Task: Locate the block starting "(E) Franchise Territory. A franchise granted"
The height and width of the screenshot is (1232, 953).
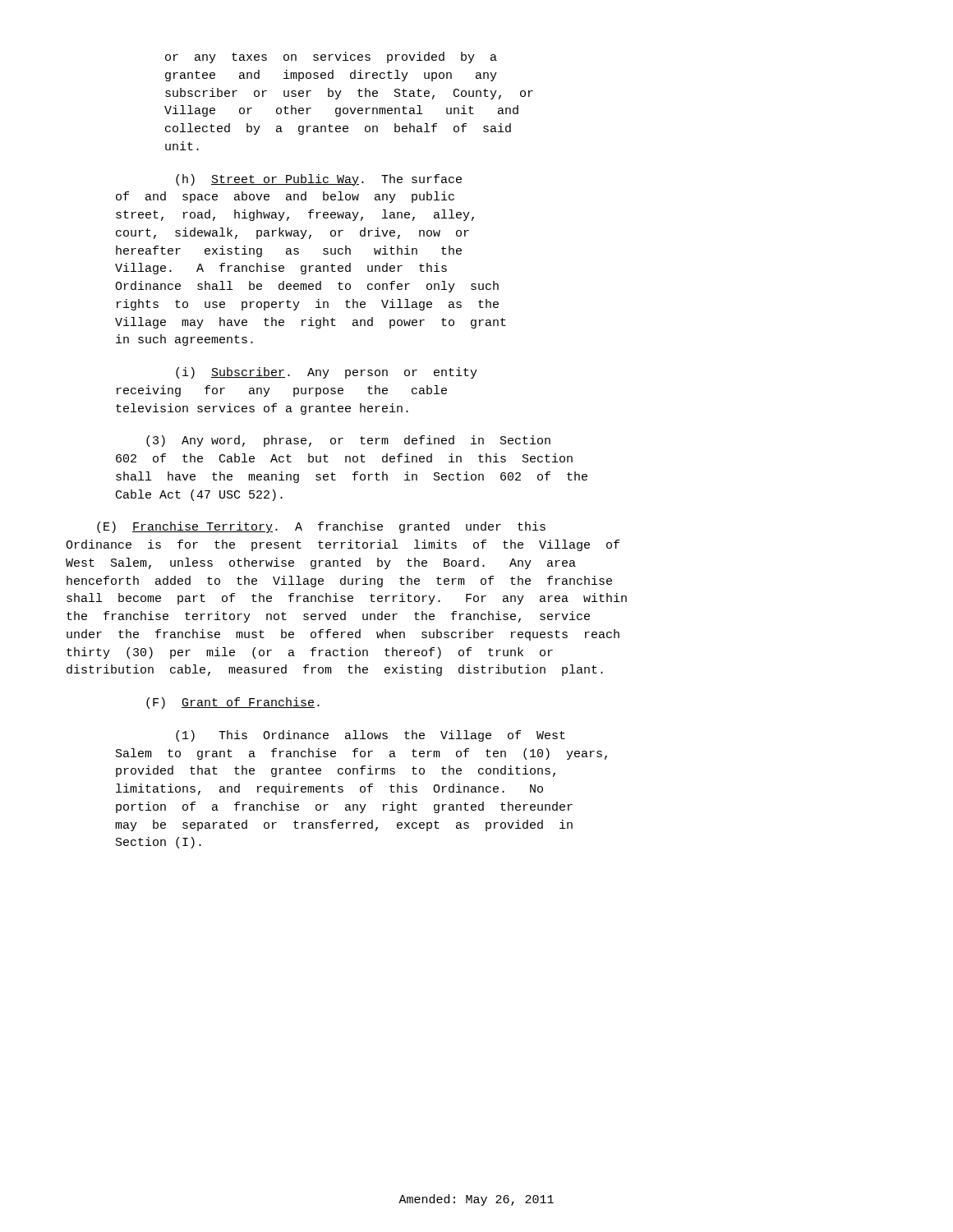Action: pyautogui.click(x=347, y=599)
